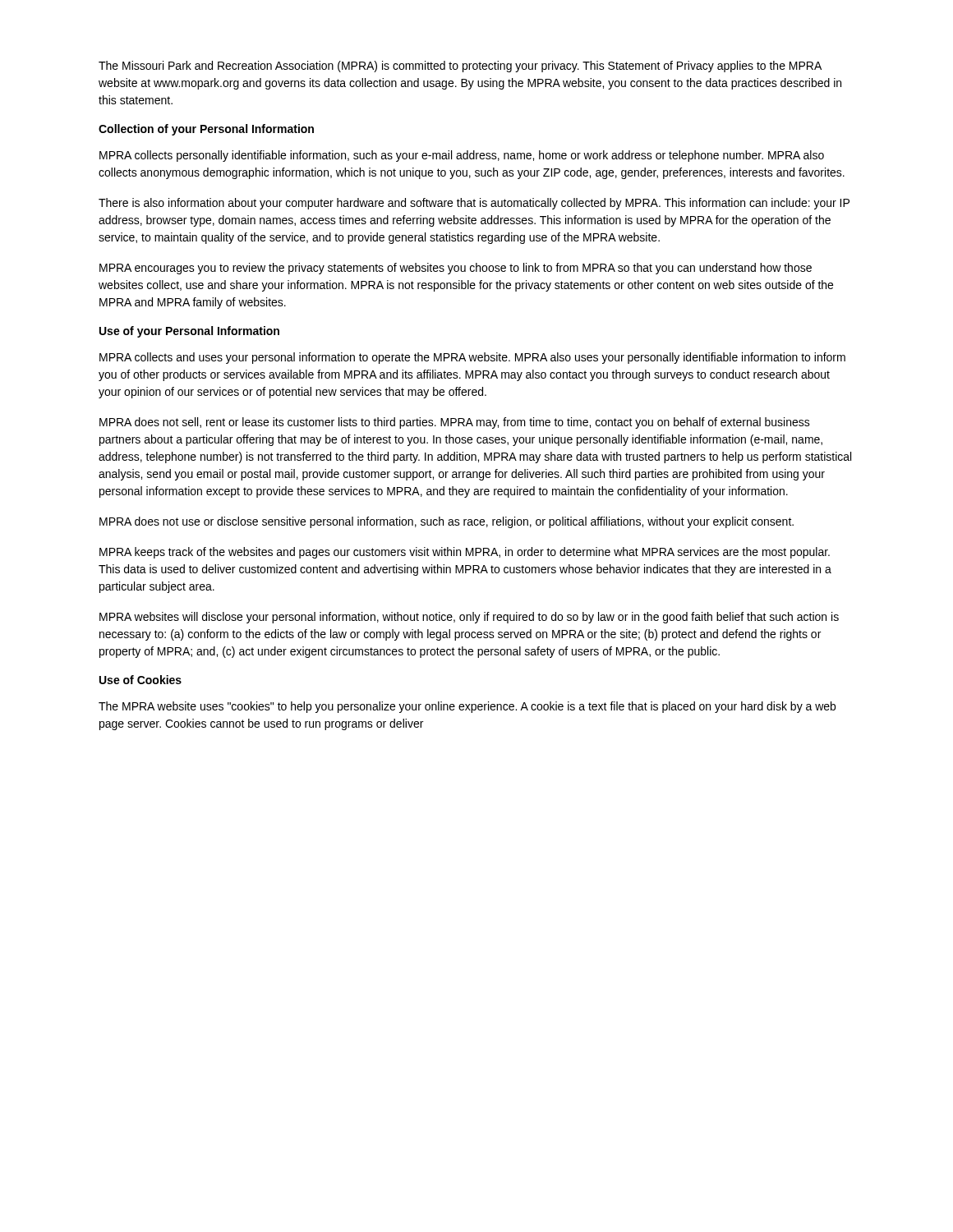Locate the element starting "Use of Cookies"
The image size is (953, 1232).
coord(140,680)
